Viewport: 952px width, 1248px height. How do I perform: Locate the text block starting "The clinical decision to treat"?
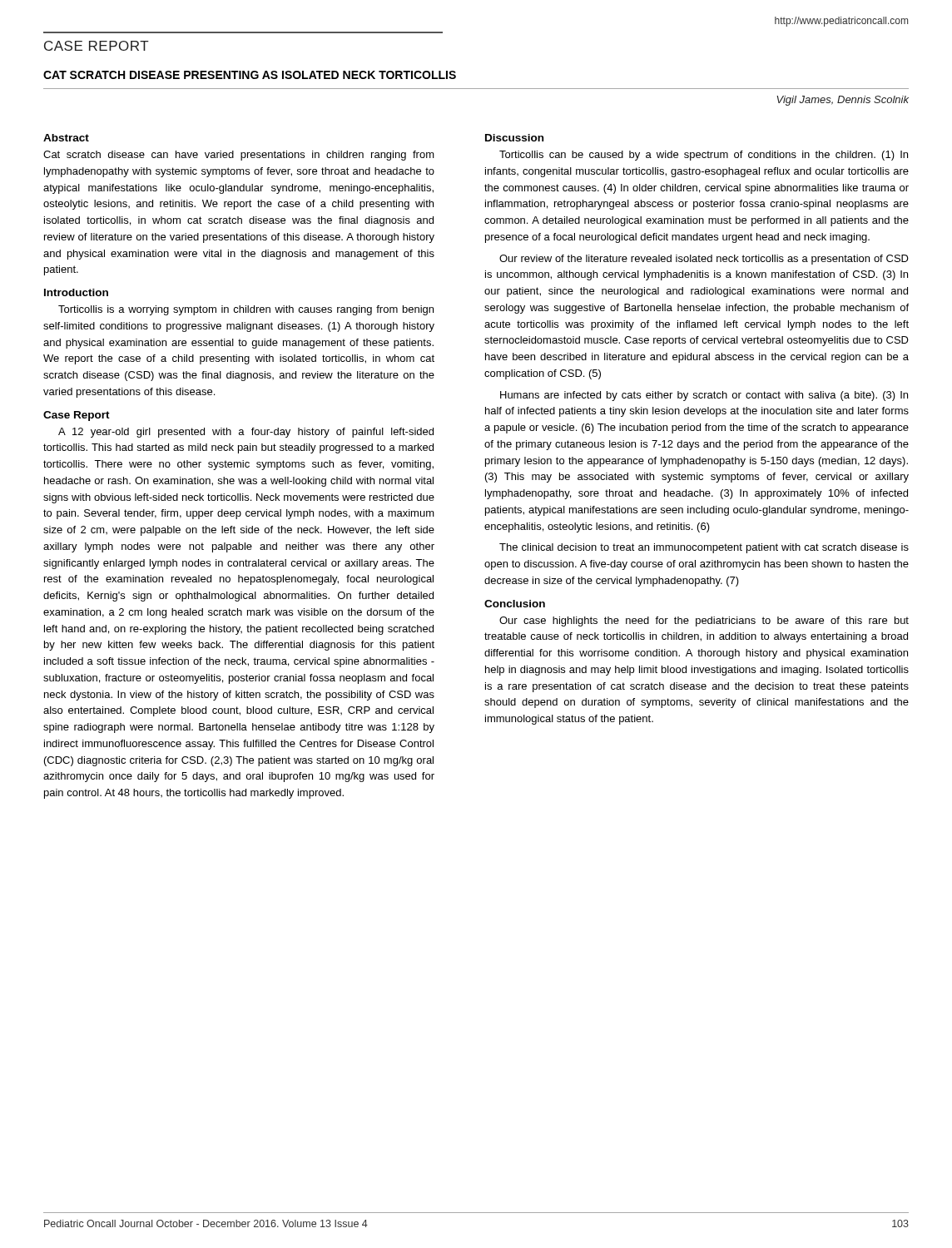[696, 564]
